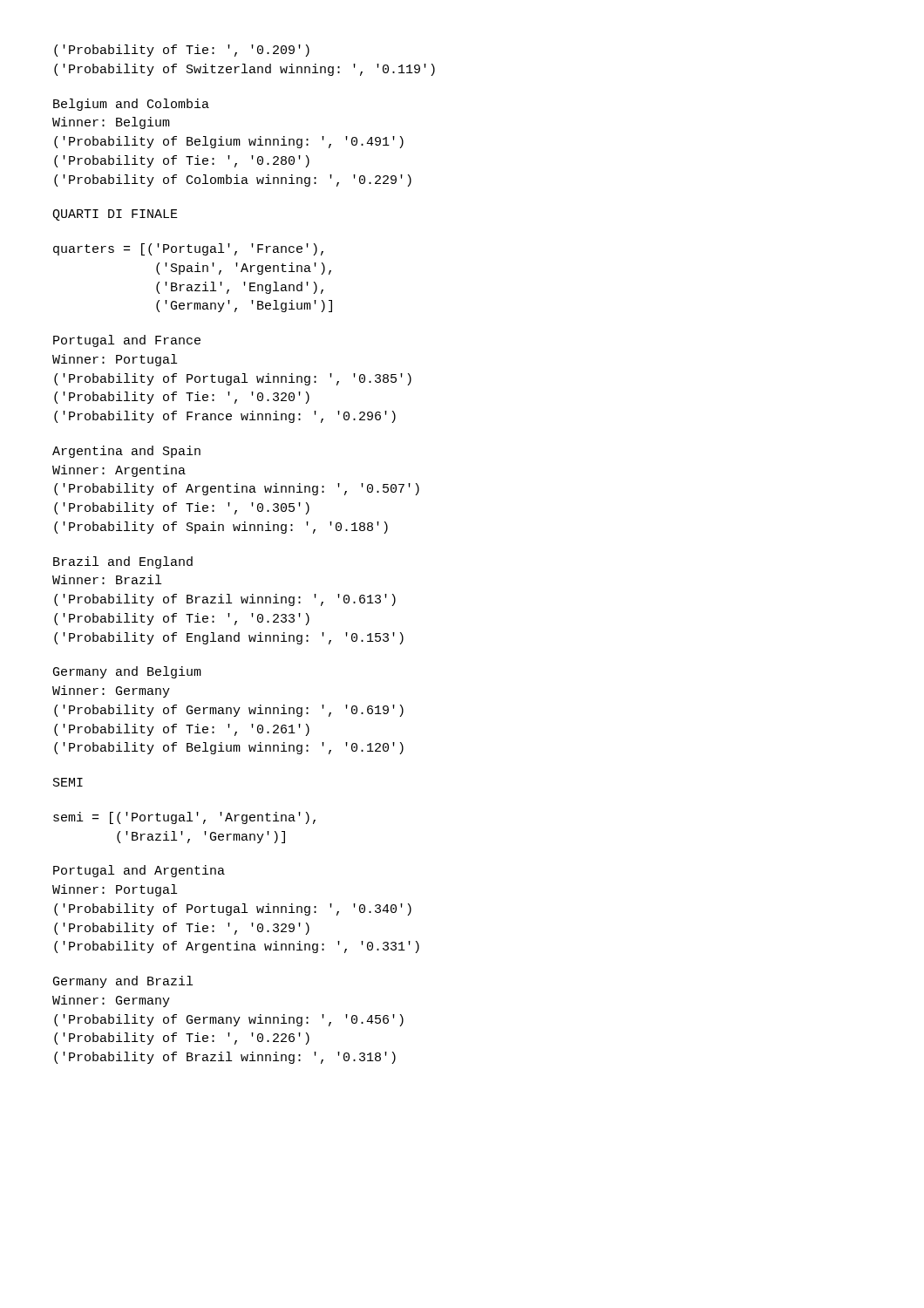This screenshot has height=1308, width=924.
Task: Where is the passage that starts "Argentina and Spain Winner: Argentina ('Probability"?
Action: pyautogui.click(x=236, y=490)
